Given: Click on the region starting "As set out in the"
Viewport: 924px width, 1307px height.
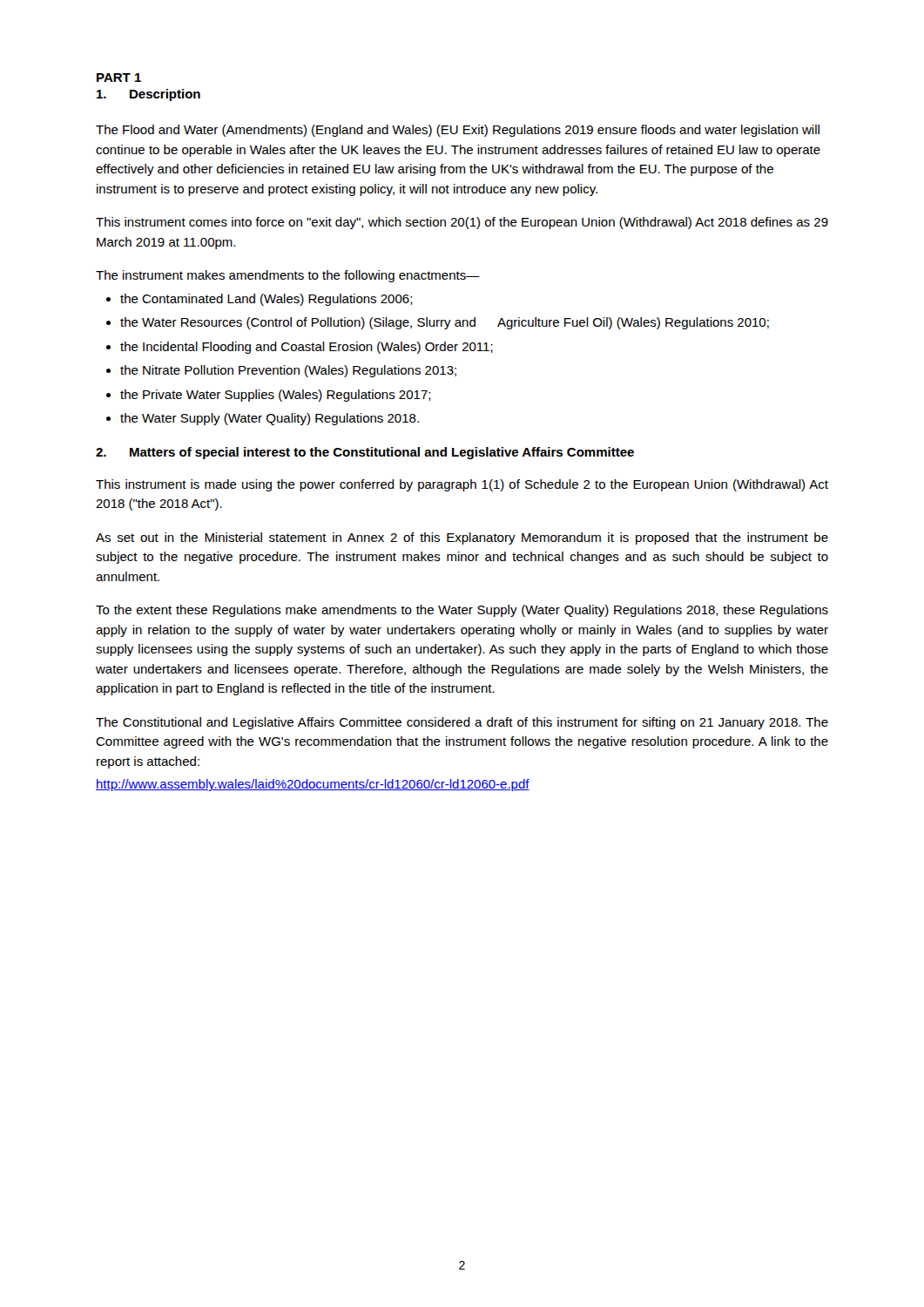Looking at the screenshot, I should pos(462,557).
